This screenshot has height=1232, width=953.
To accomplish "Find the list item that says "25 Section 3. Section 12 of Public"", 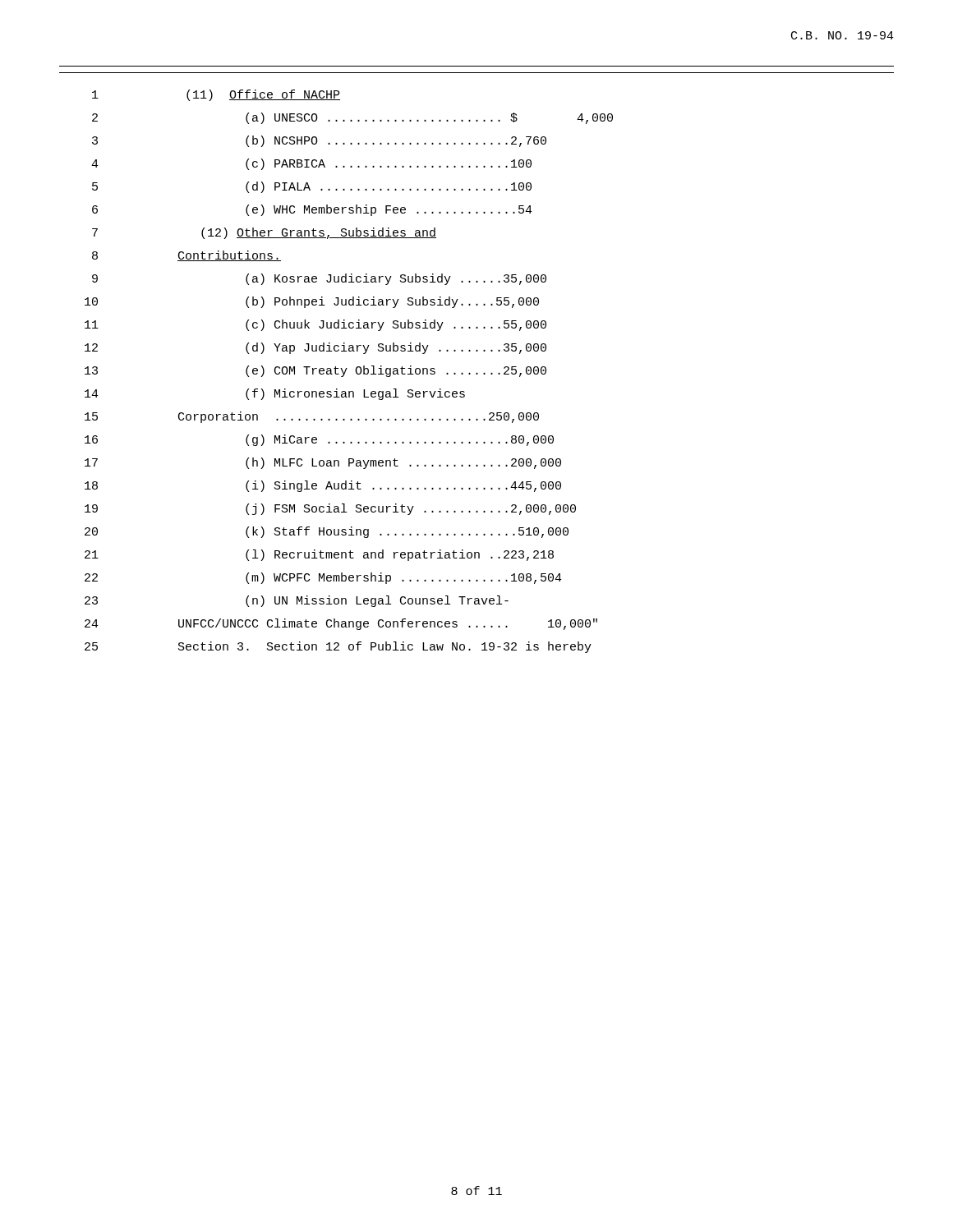I will click(x=476, y=648).
